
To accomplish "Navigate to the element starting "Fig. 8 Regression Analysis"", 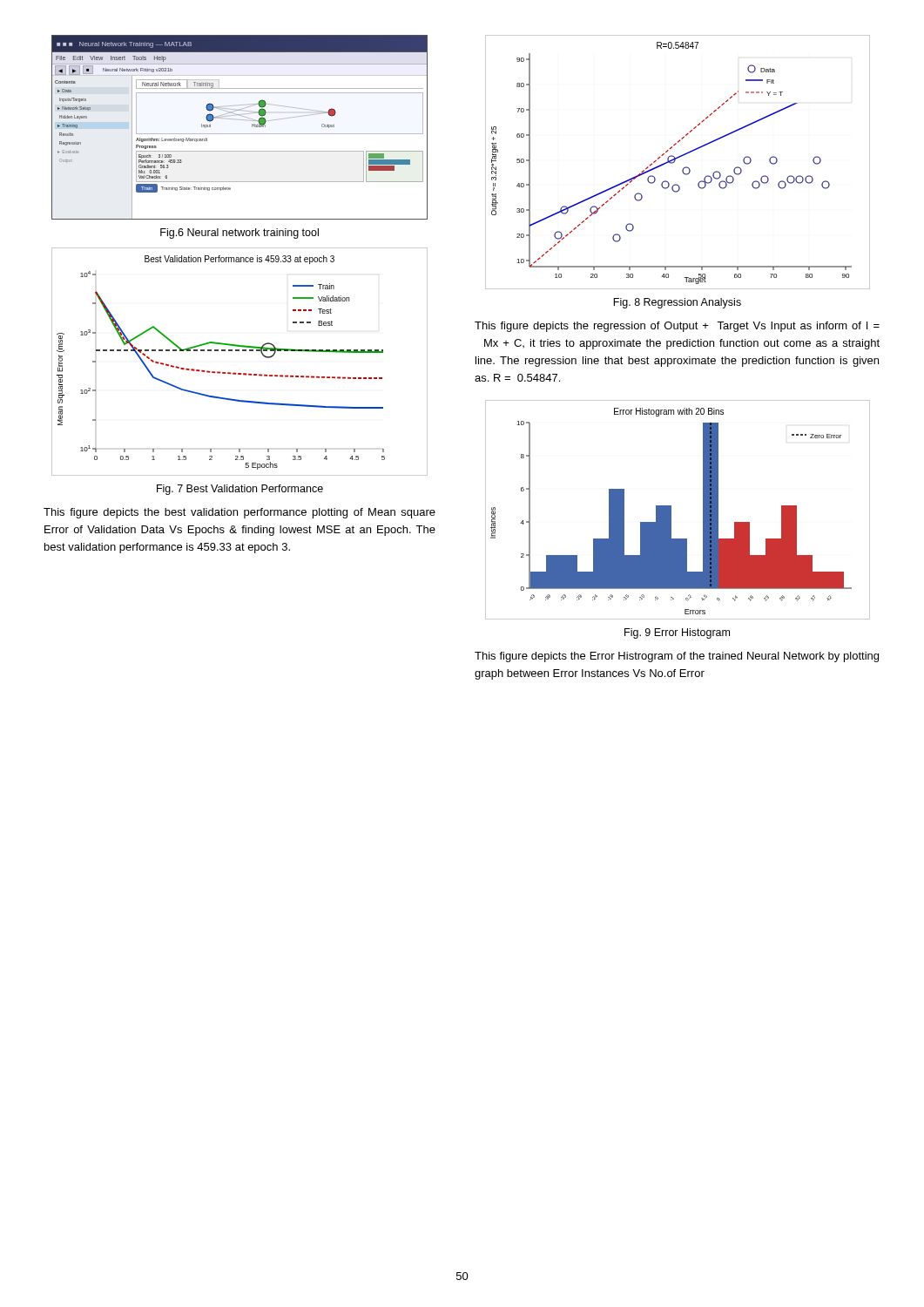I will (x=677, y=302).
